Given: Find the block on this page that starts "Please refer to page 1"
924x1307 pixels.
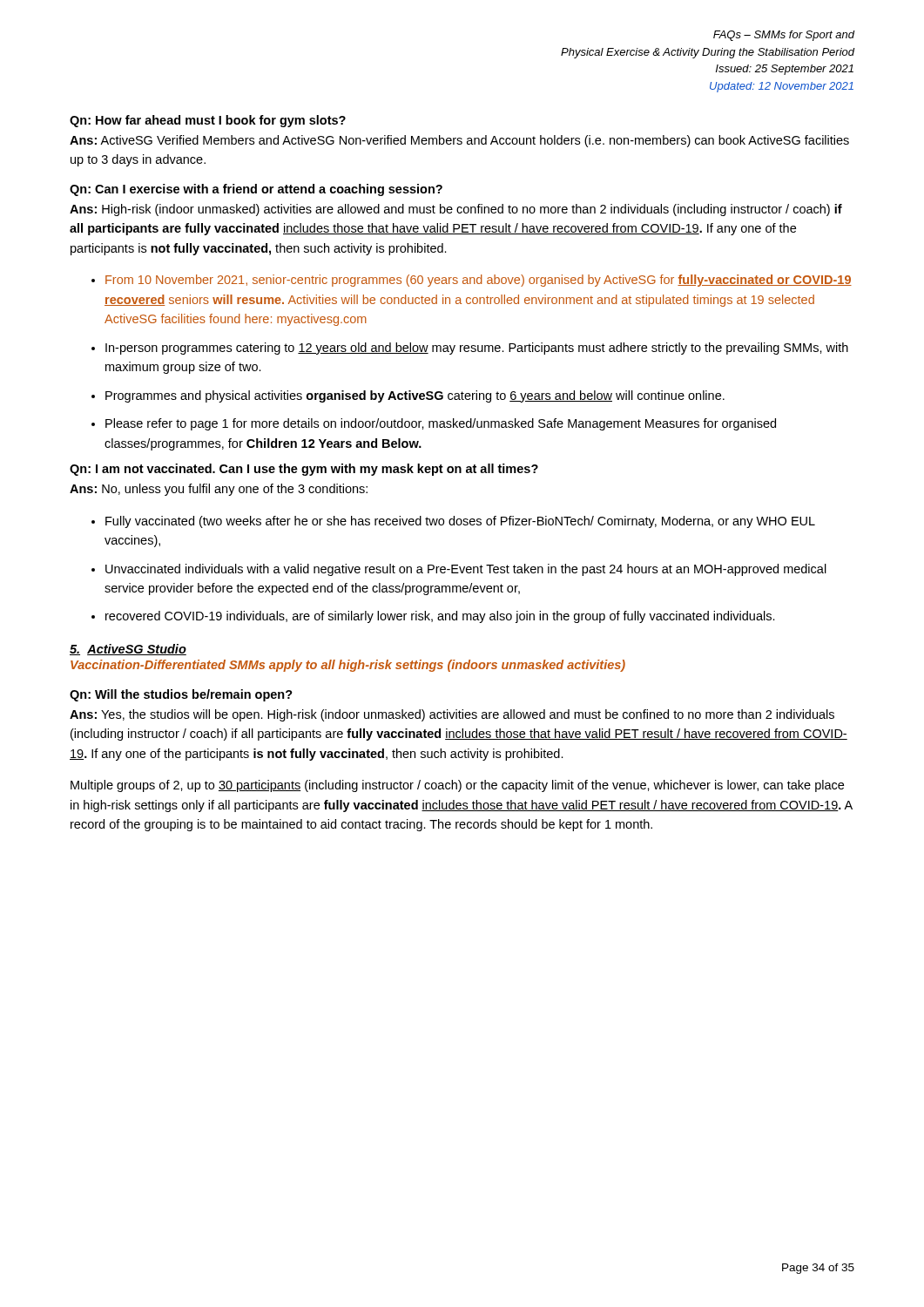Looking at the screenshot, I should click(x=441, y=433).
